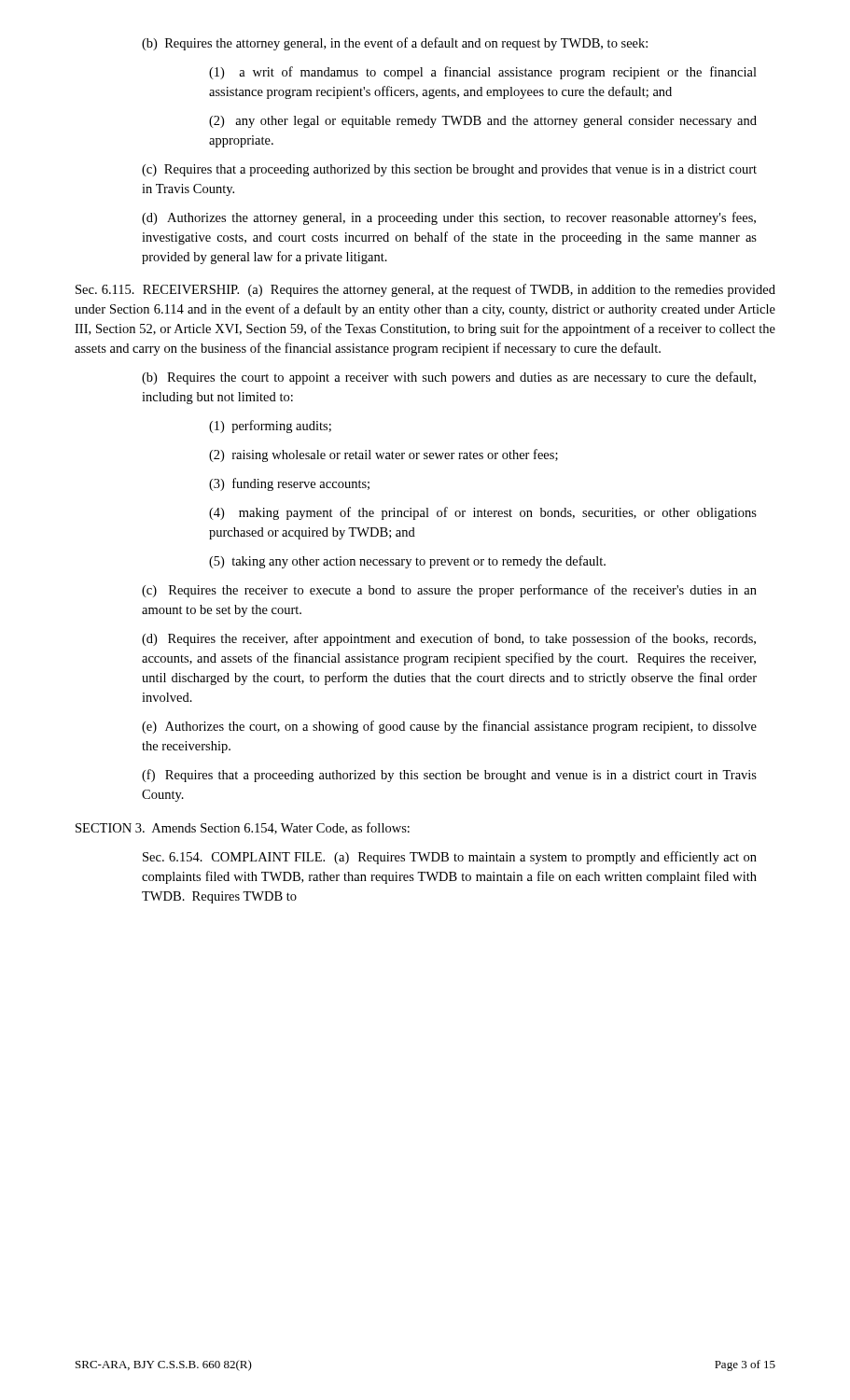The width and height of the screenshot is (850, 1400).
Task: Find "(3) funding reserve accounts;" on this page
Action: coord(289,484)
